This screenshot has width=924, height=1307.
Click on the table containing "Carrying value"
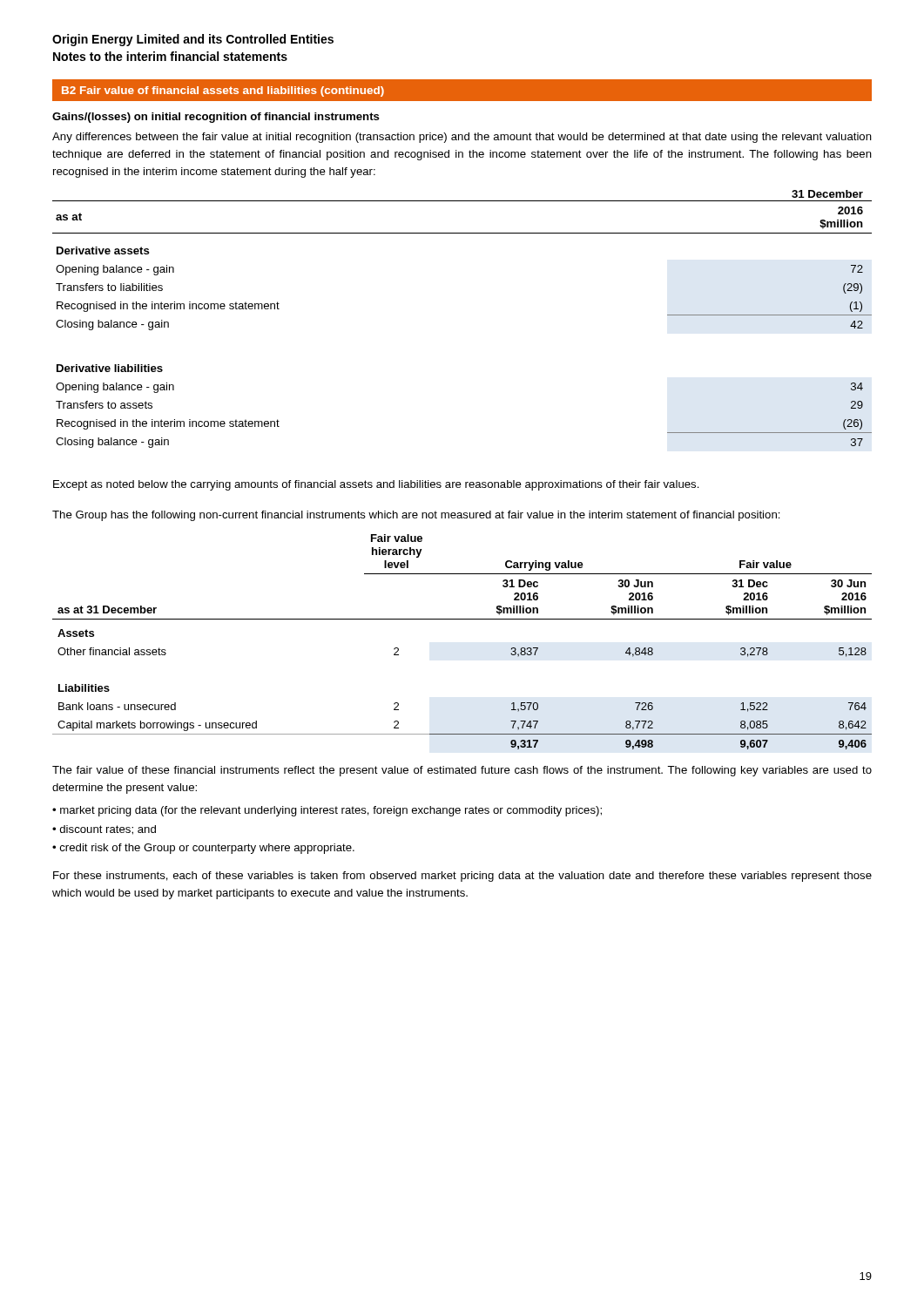(x=462, y=641)
